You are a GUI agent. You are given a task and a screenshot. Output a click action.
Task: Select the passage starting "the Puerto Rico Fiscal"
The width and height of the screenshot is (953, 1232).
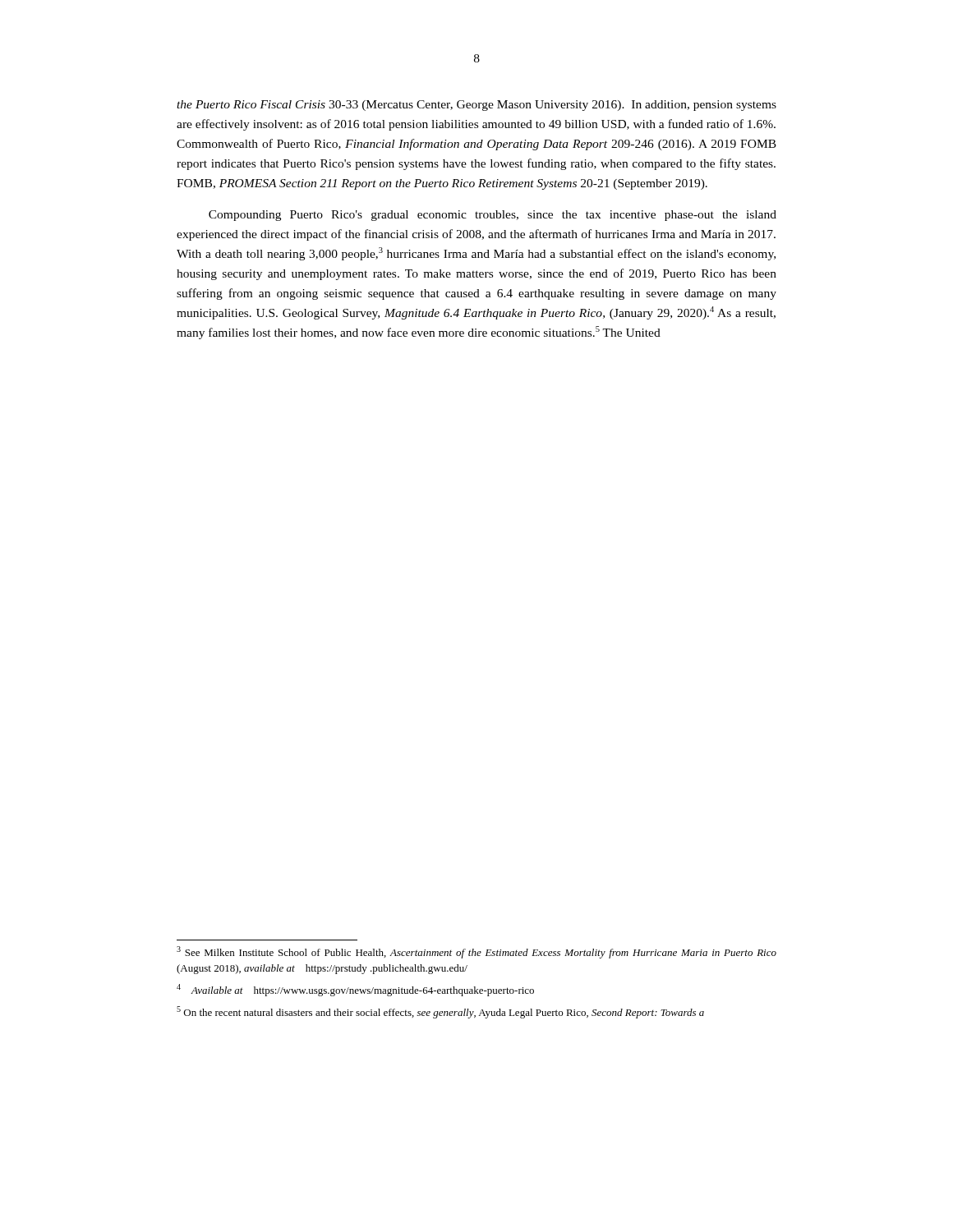point(476,144)
